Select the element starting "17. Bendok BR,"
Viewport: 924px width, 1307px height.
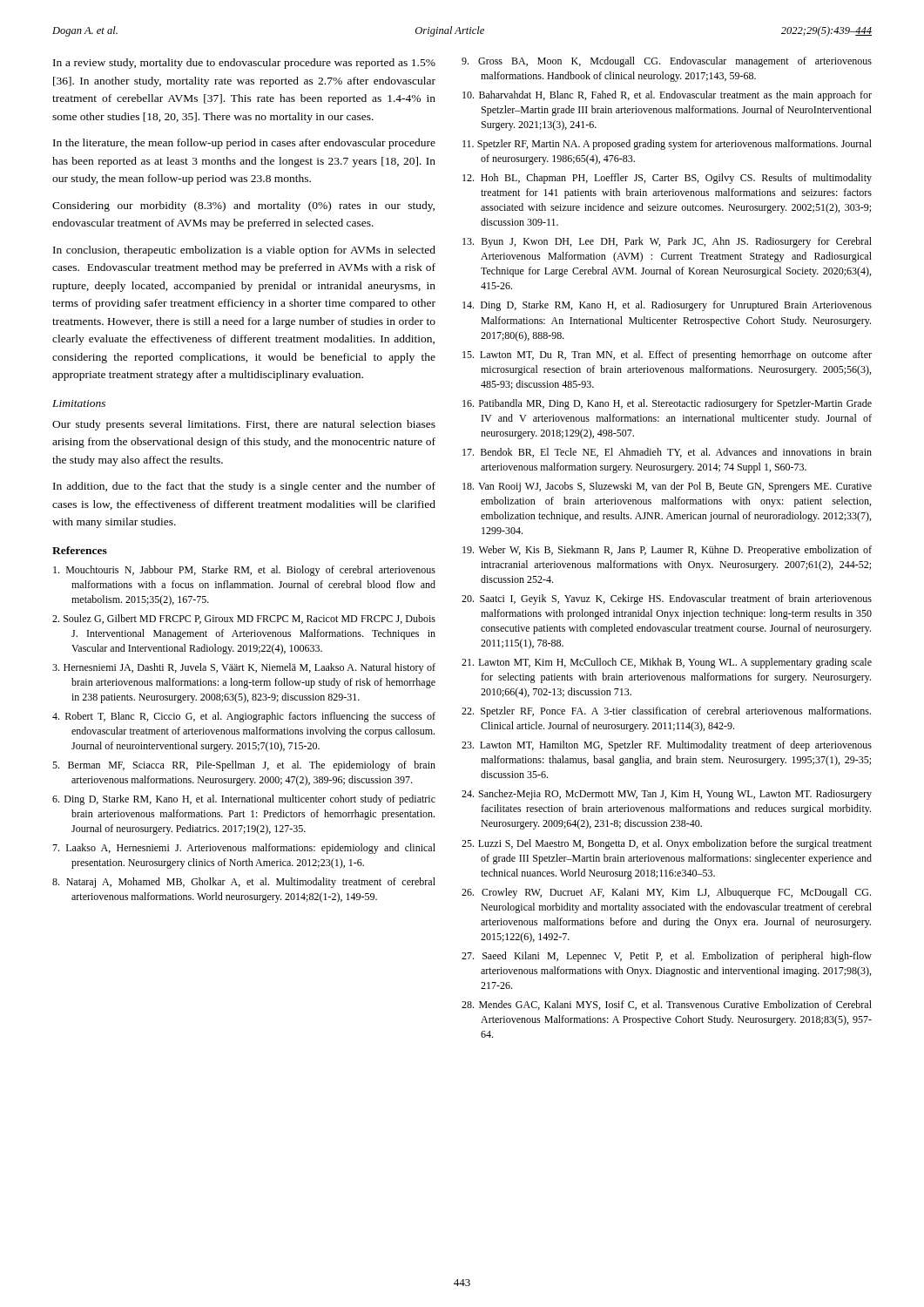click(667, 459)
